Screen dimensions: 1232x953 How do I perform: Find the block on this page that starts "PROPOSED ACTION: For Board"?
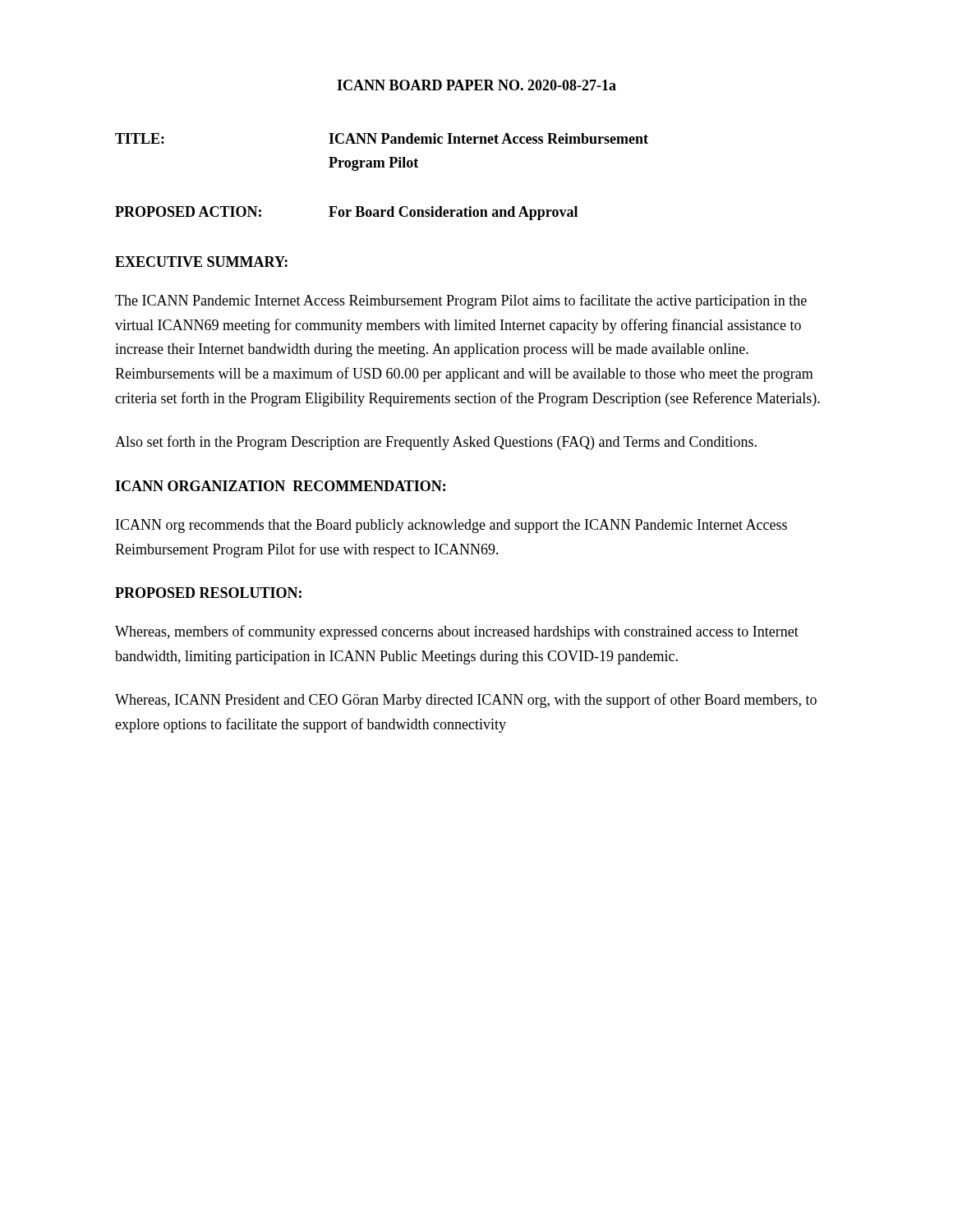click(x=476, y=213)
